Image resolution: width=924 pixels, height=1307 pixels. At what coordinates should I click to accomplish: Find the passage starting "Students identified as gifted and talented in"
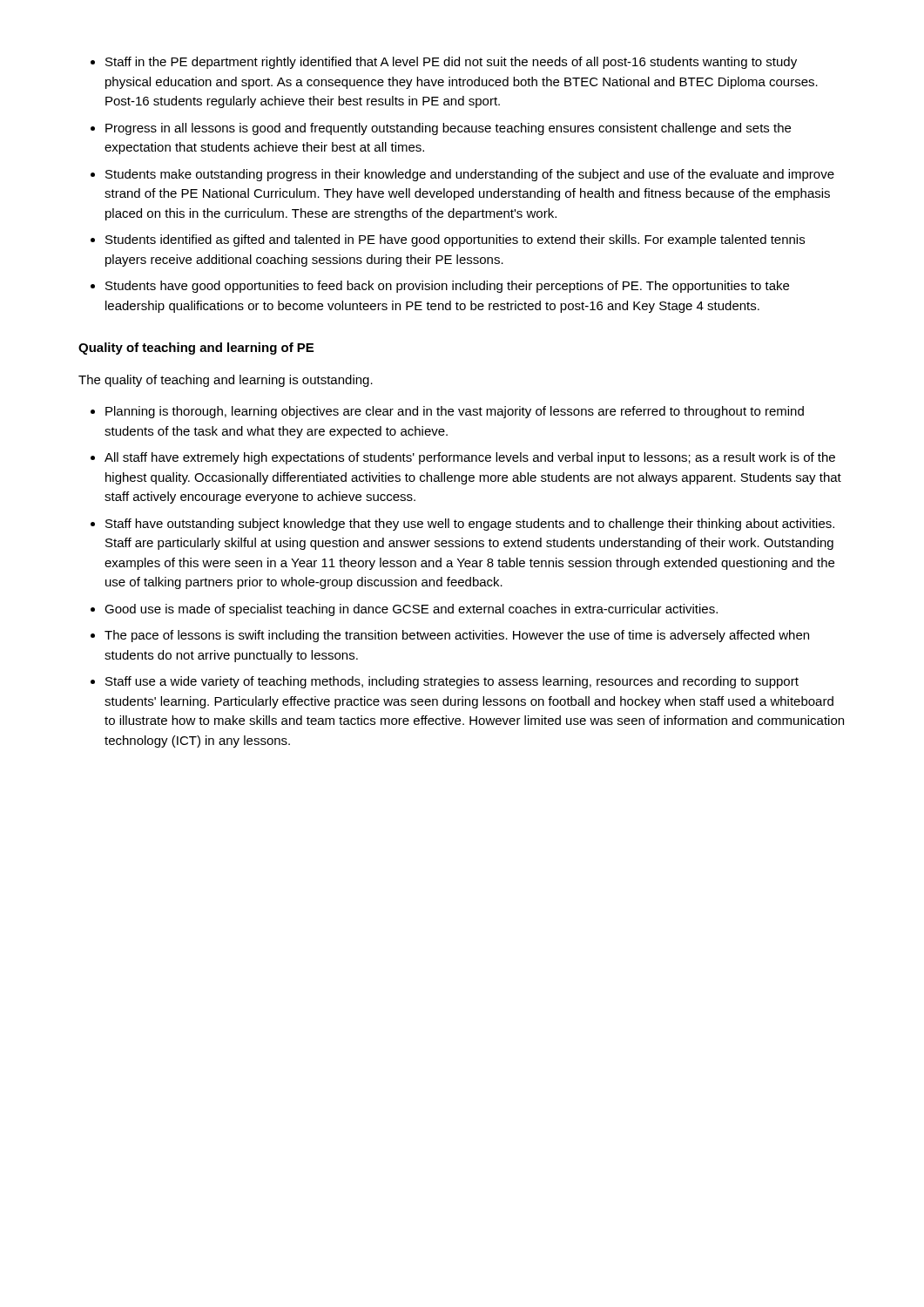(455, 249)
